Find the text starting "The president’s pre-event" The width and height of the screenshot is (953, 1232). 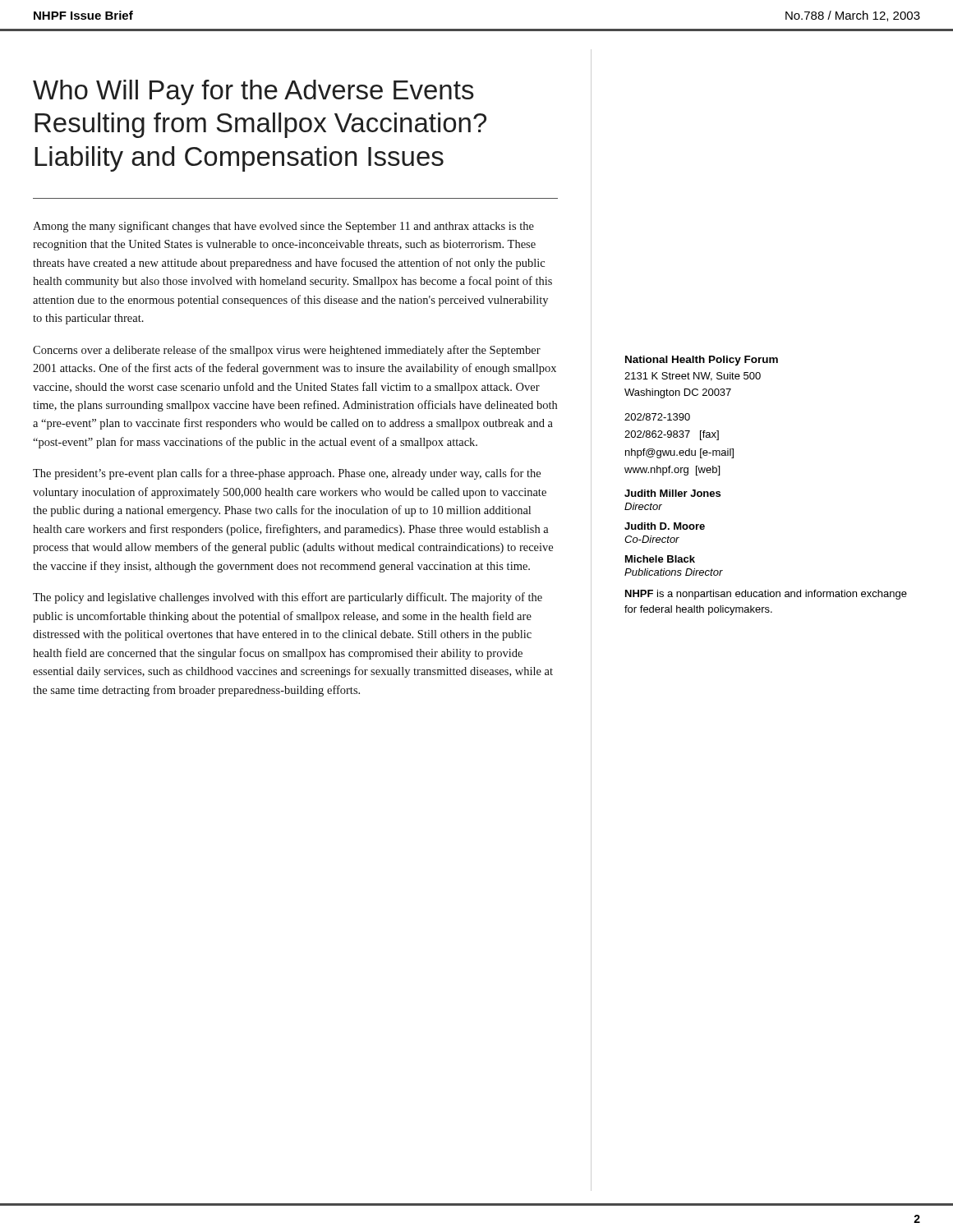coord(293,520)
